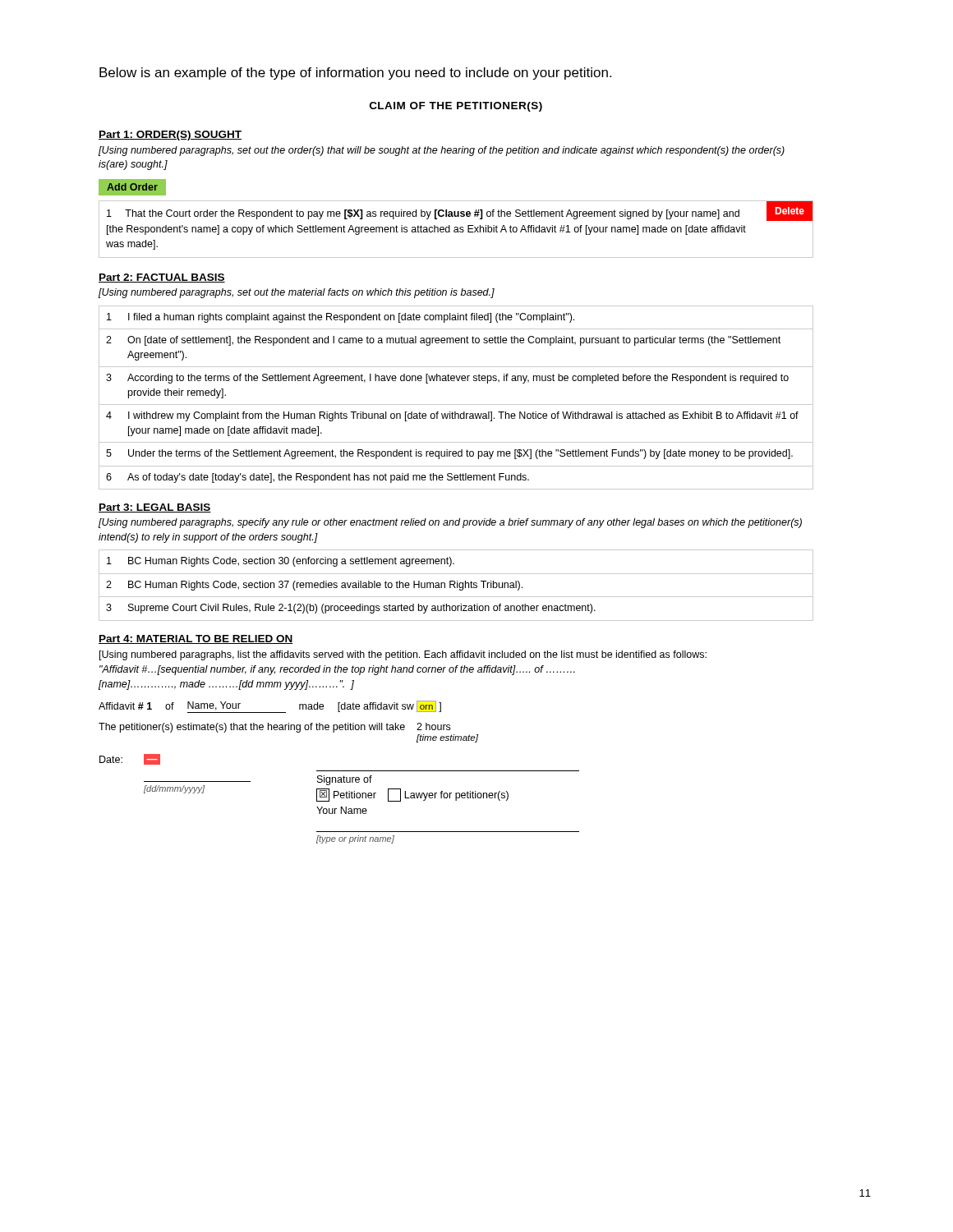Point to "CLAIM OF THE PETITIONER(S)"
The image size is (953, 1232).
click(x=456, y=105)
